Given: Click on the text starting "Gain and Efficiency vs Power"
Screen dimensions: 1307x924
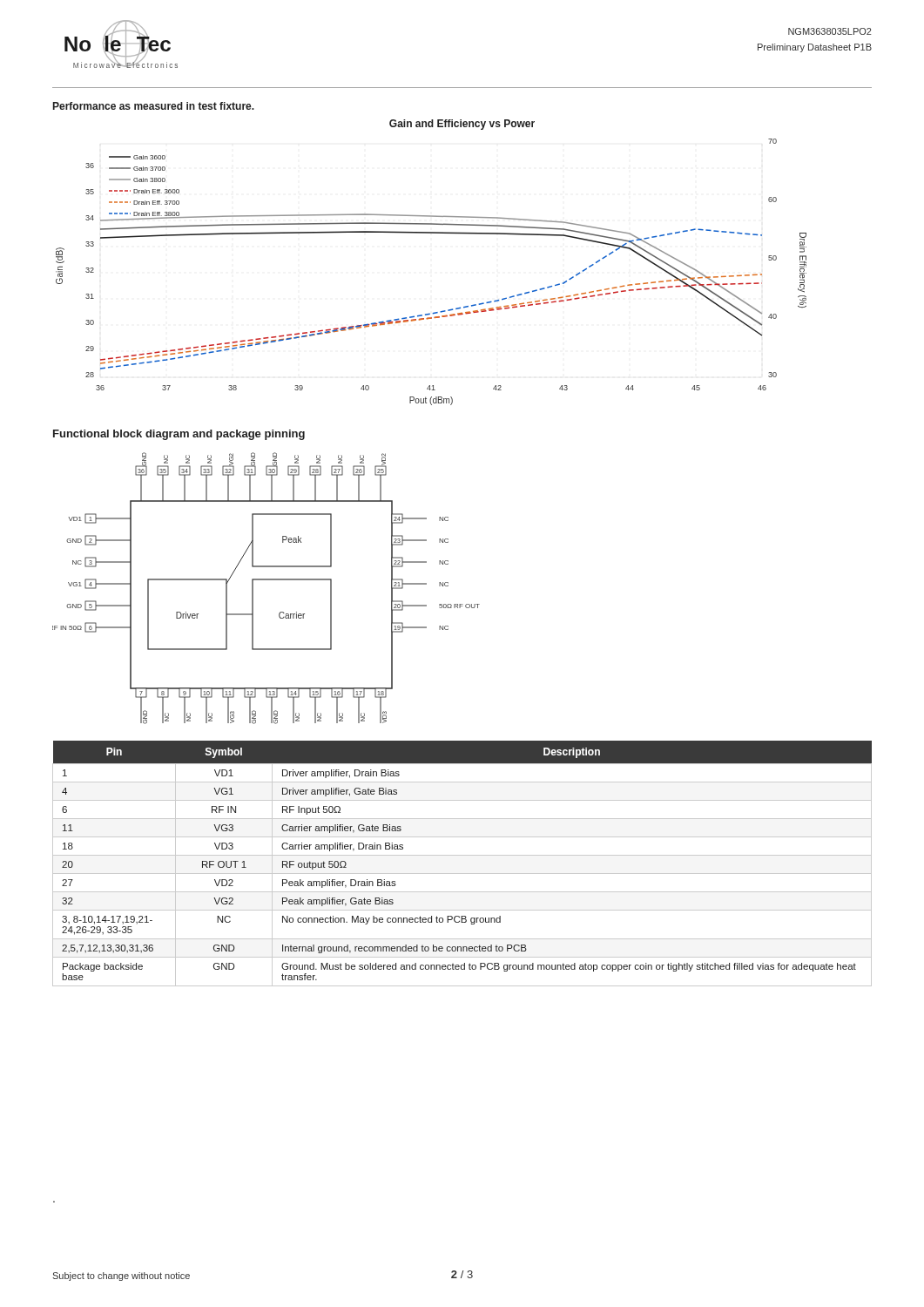Looking at the screenshot, I should 462,124.
